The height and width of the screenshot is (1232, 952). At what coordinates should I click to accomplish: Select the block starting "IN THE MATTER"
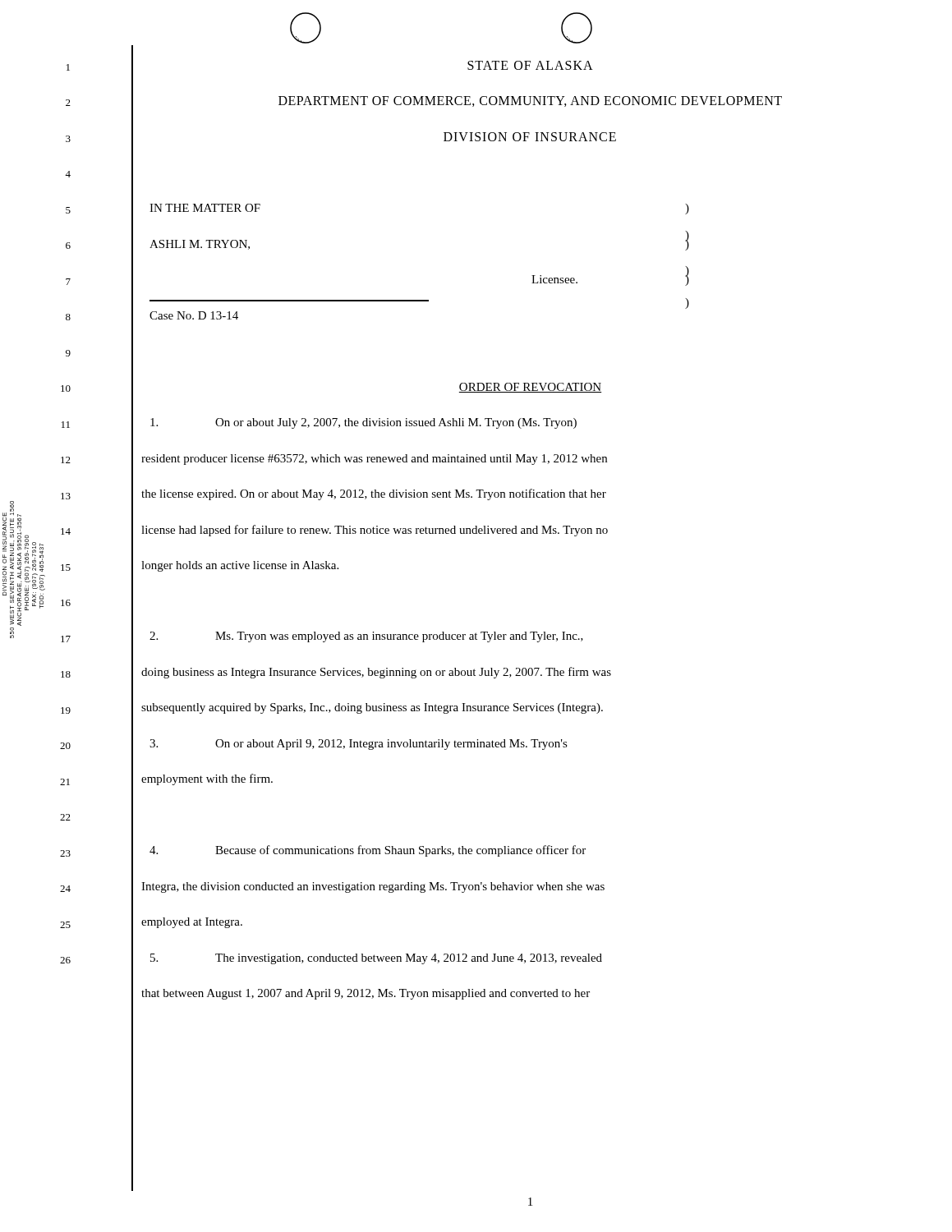198,209
